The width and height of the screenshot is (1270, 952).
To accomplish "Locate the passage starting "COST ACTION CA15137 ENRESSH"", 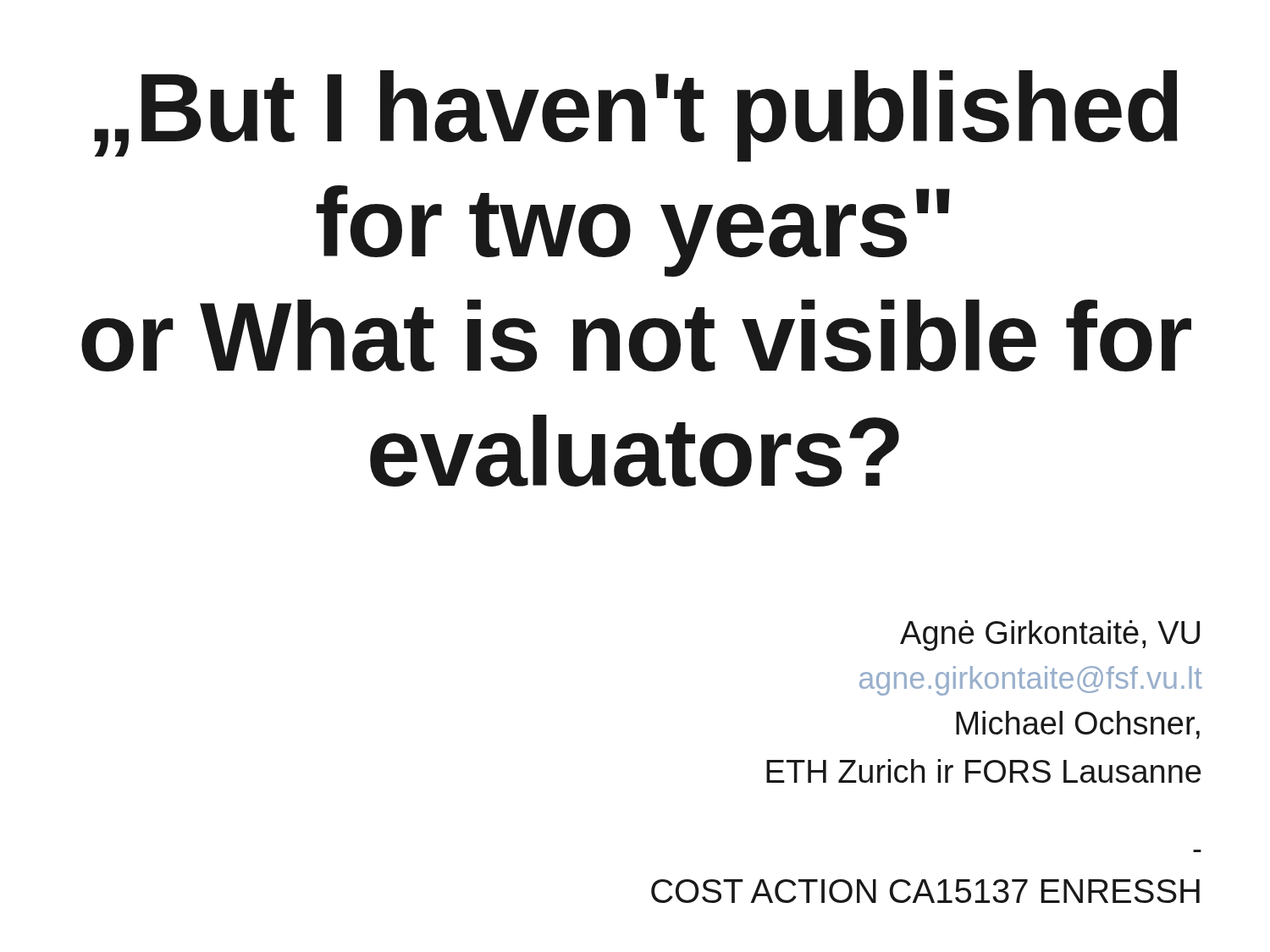I will click(x=926, y=871).
